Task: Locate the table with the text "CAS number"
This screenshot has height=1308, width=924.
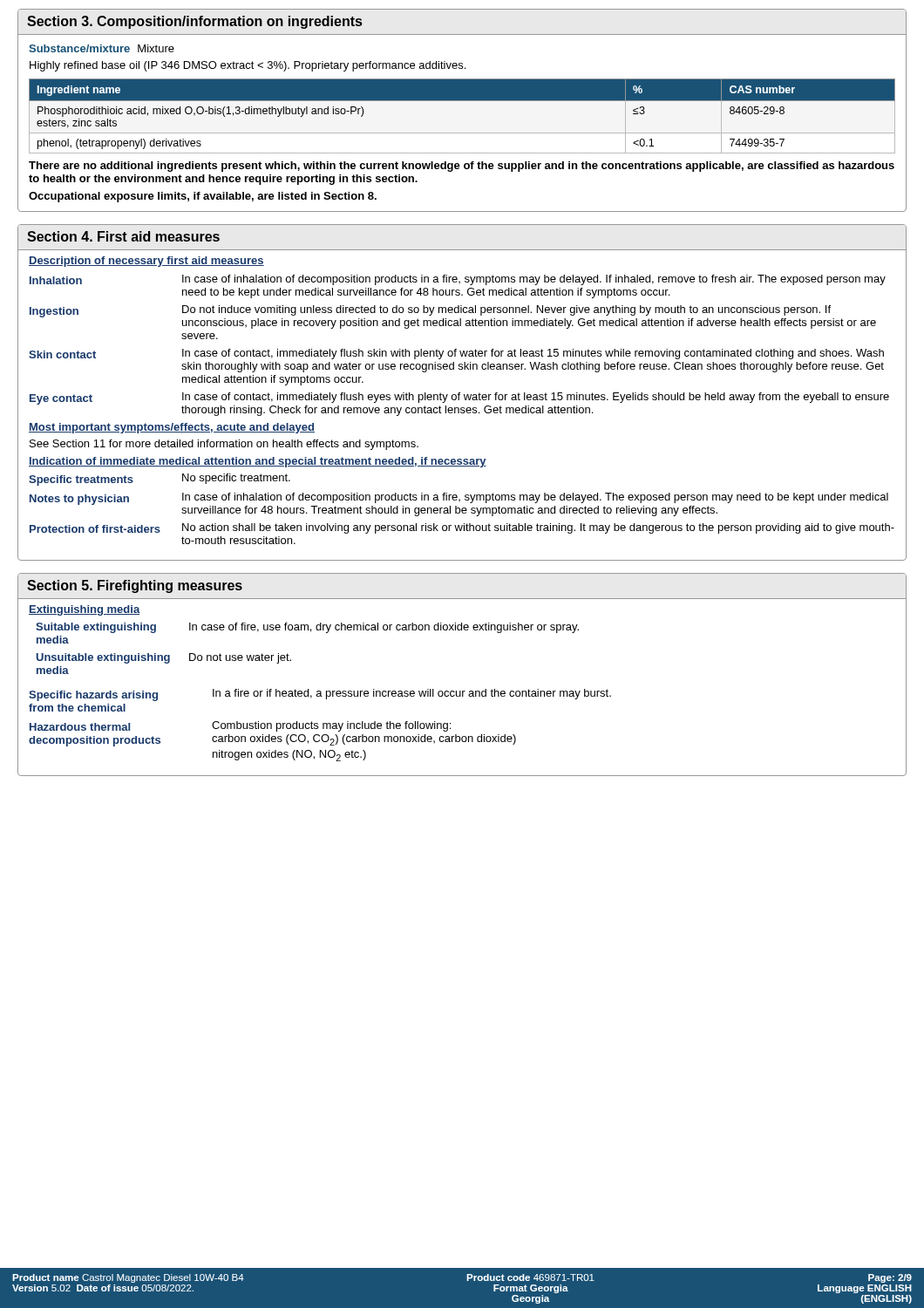Action: 462,116
